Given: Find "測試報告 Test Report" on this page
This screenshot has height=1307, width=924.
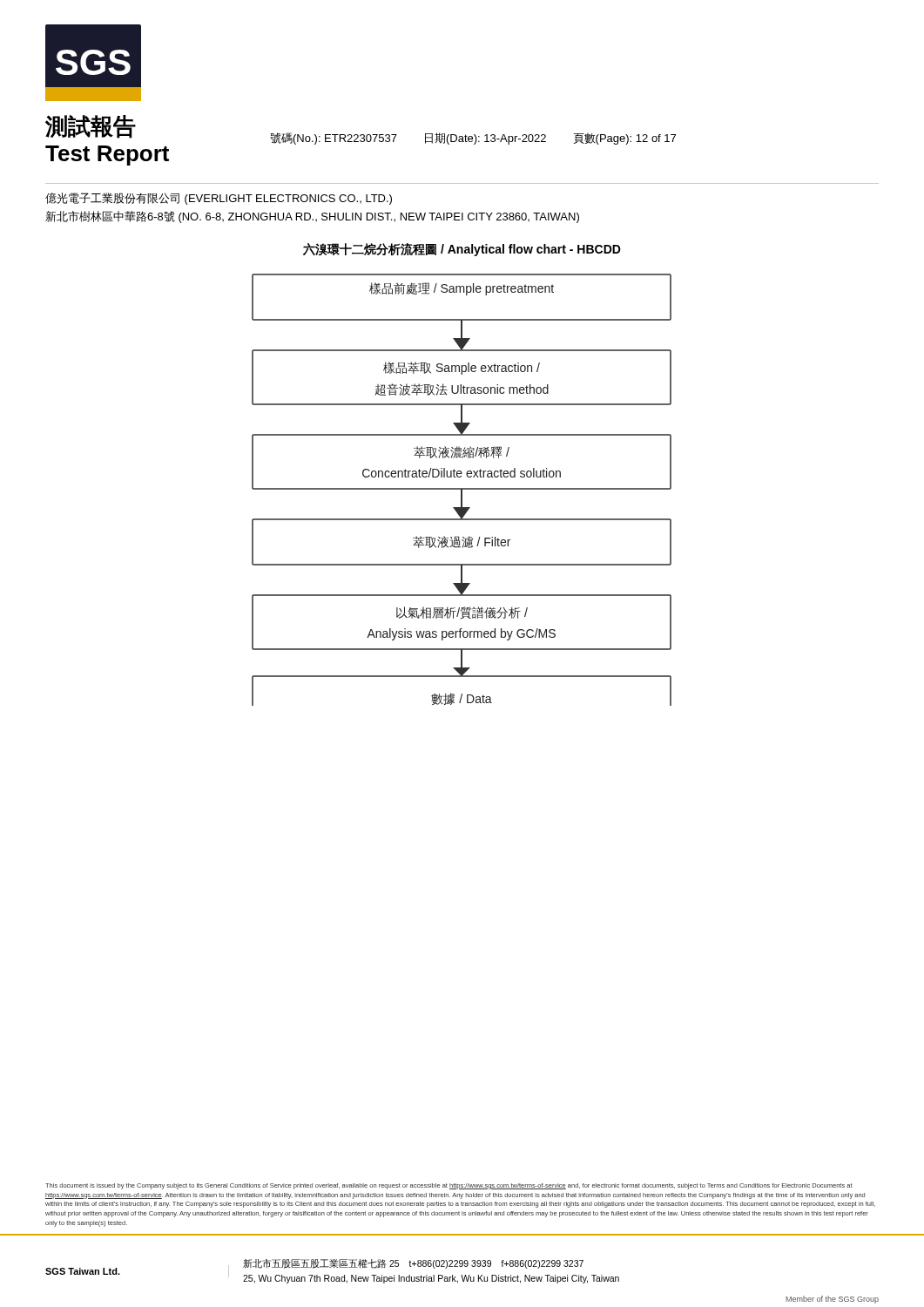Looking at the screenshot, I should [107, 140].
